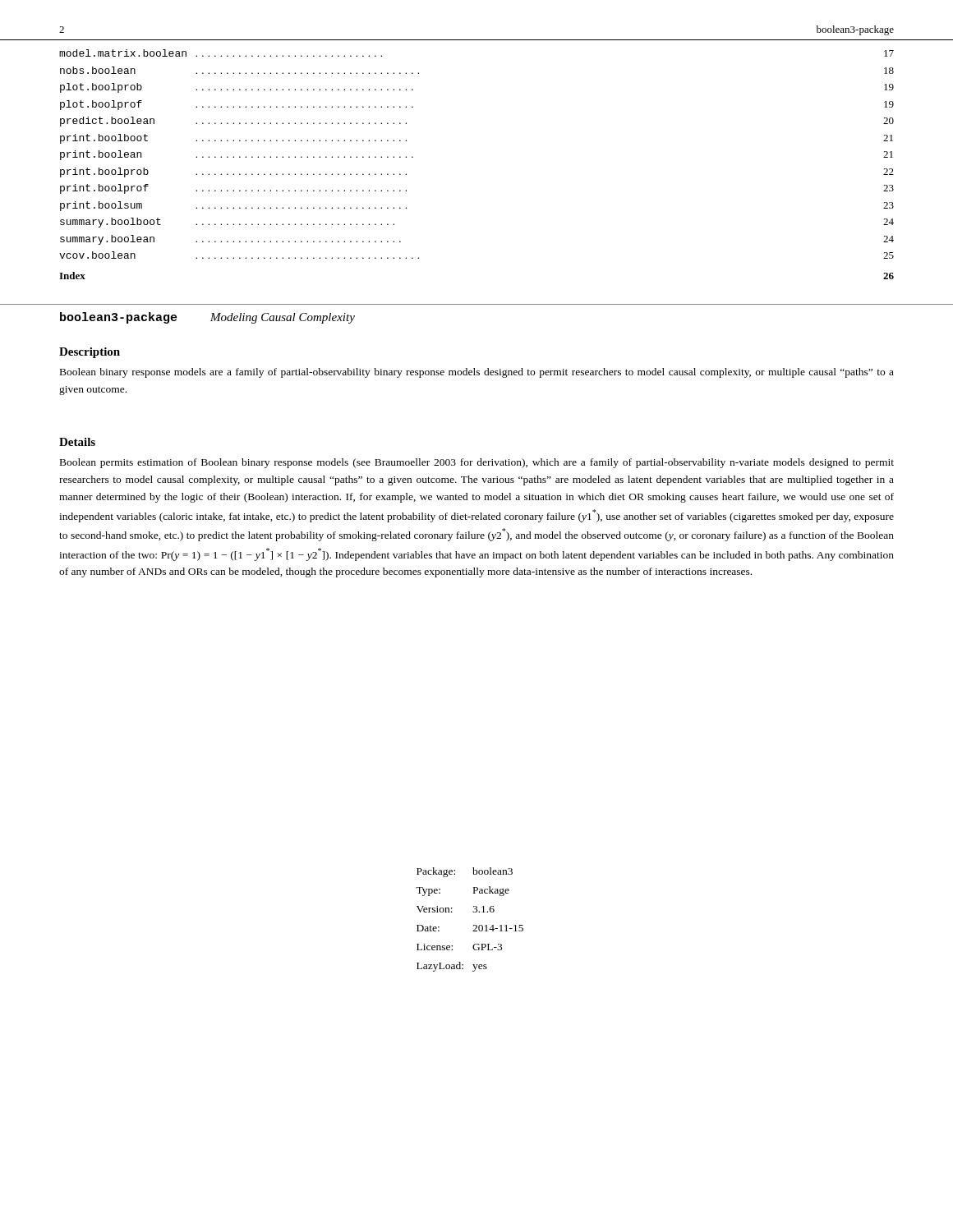Locate the block of text that opens with "print.boolsum . . . . . ."
The width and height of the screenshot is (953, 1232).
pos(102,206)
